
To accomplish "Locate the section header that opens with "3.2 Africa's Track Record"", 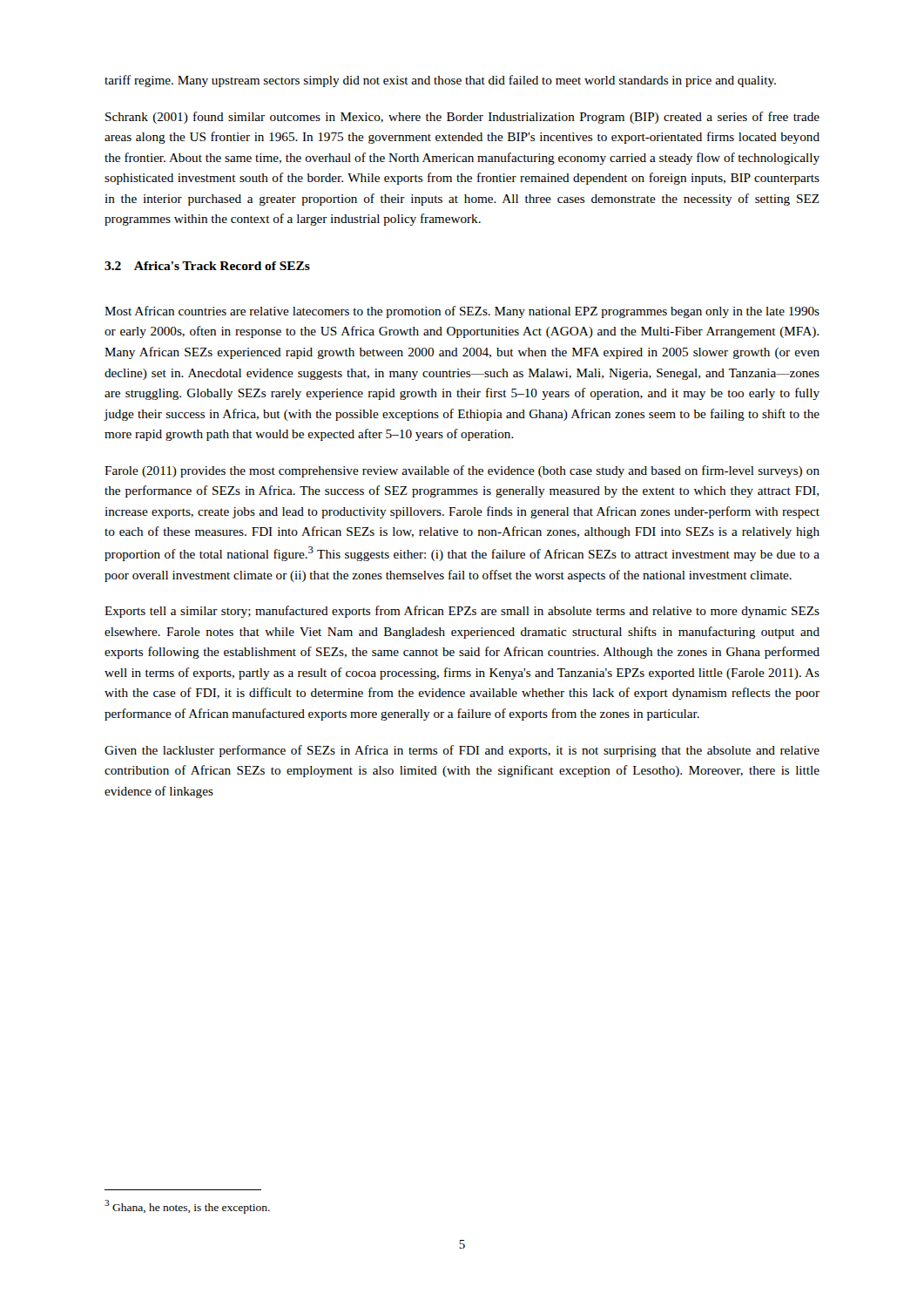I will click(x=207, y=265).
